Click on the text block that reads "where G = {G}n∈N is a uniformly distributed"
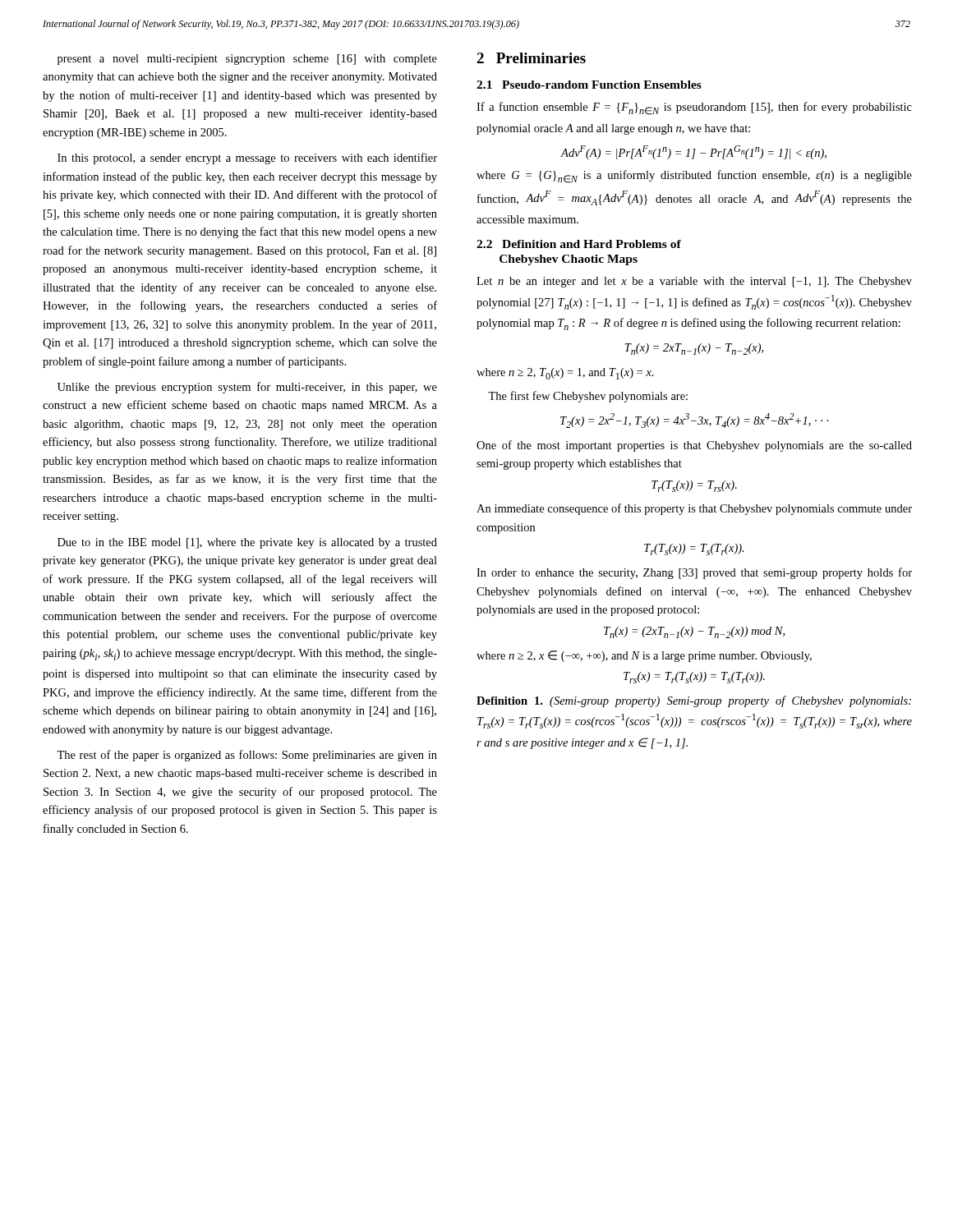The width and height of the screenshot is (953, 1232). 694,197
